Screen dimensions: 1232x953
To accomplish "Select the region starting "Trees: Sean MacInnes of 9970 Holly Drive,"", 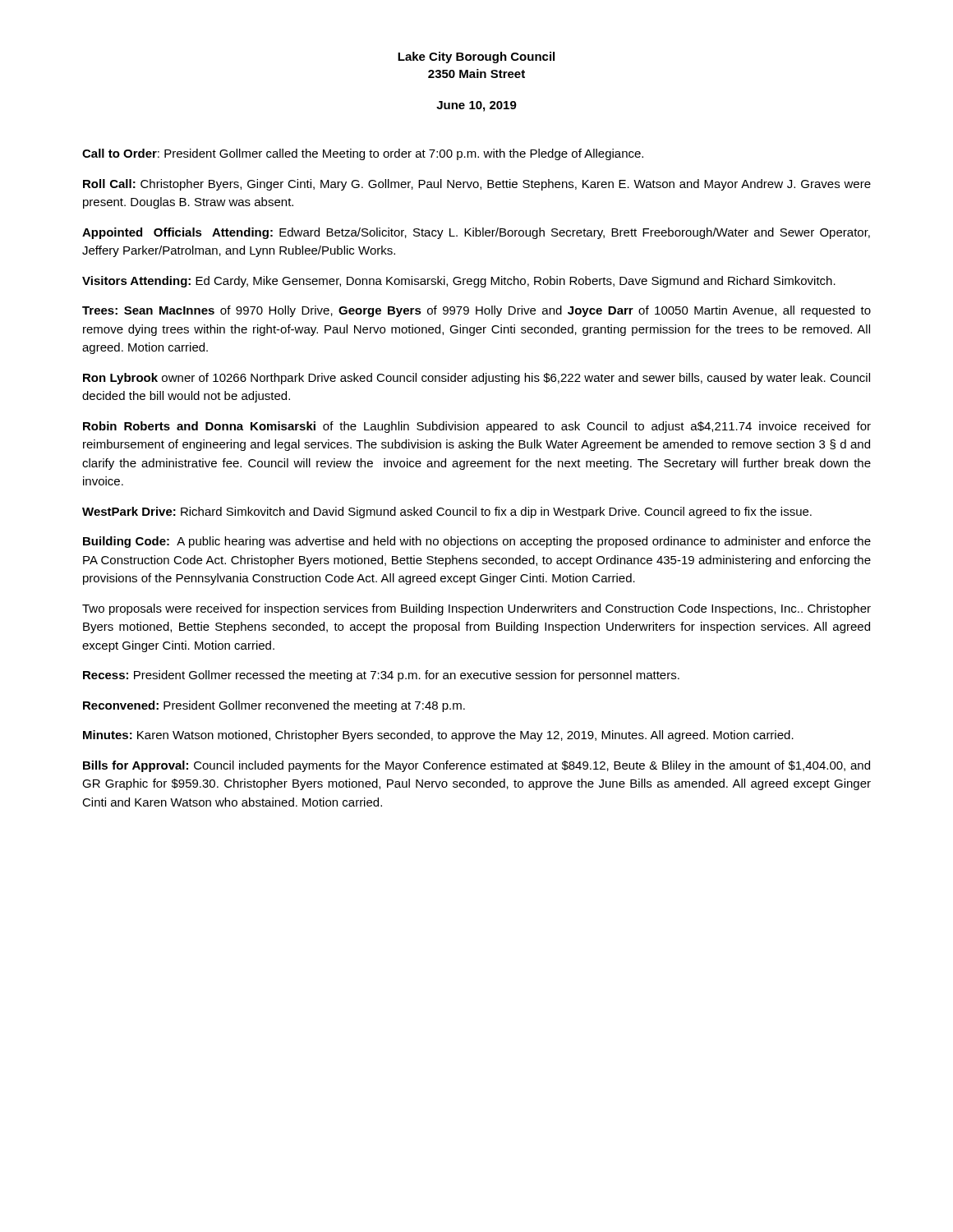I will pyautogui.click(x=476, y=329).
